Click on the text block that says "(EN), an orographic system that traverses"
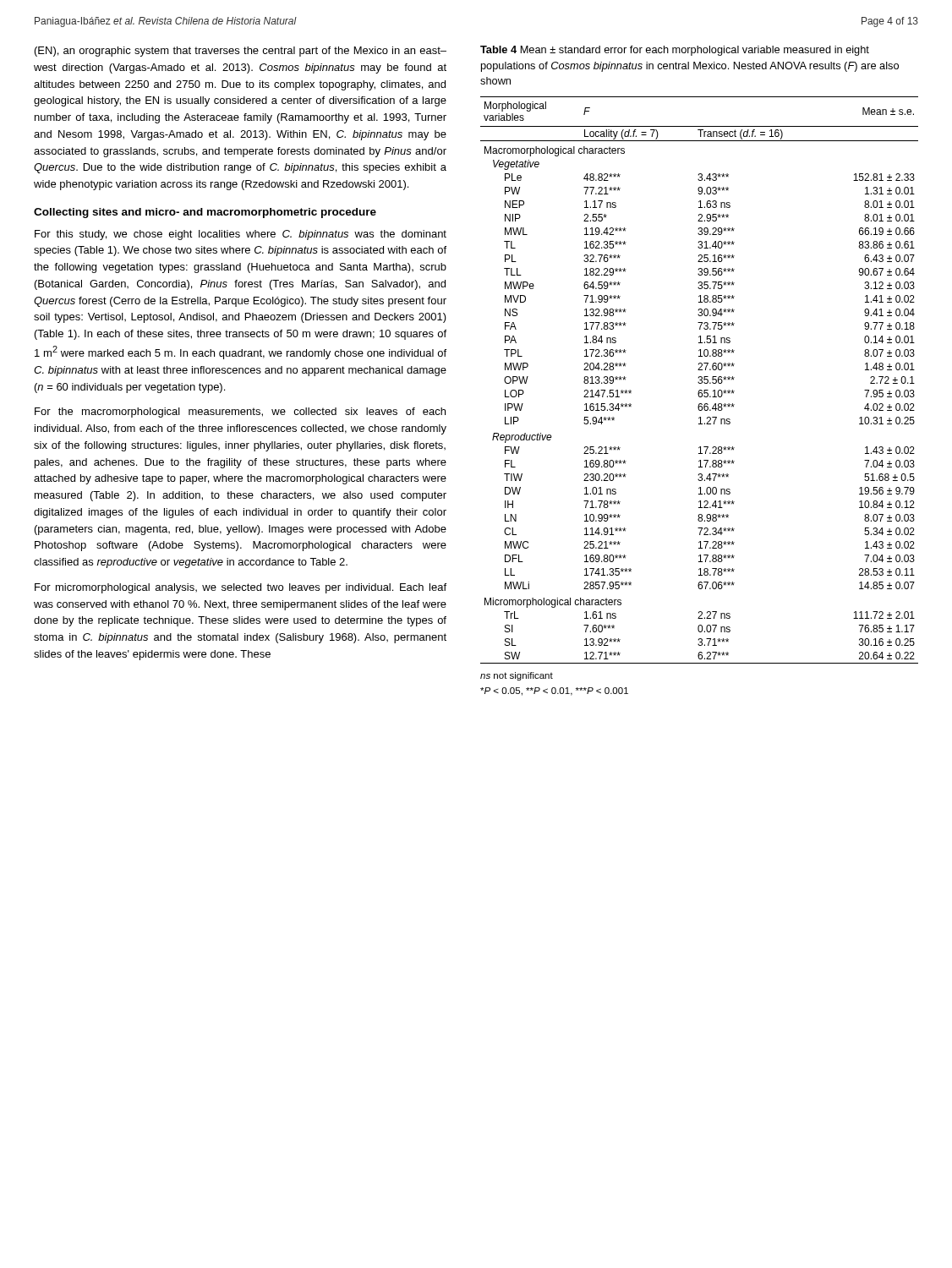The image size is (952, 1268). coord(240,117)
